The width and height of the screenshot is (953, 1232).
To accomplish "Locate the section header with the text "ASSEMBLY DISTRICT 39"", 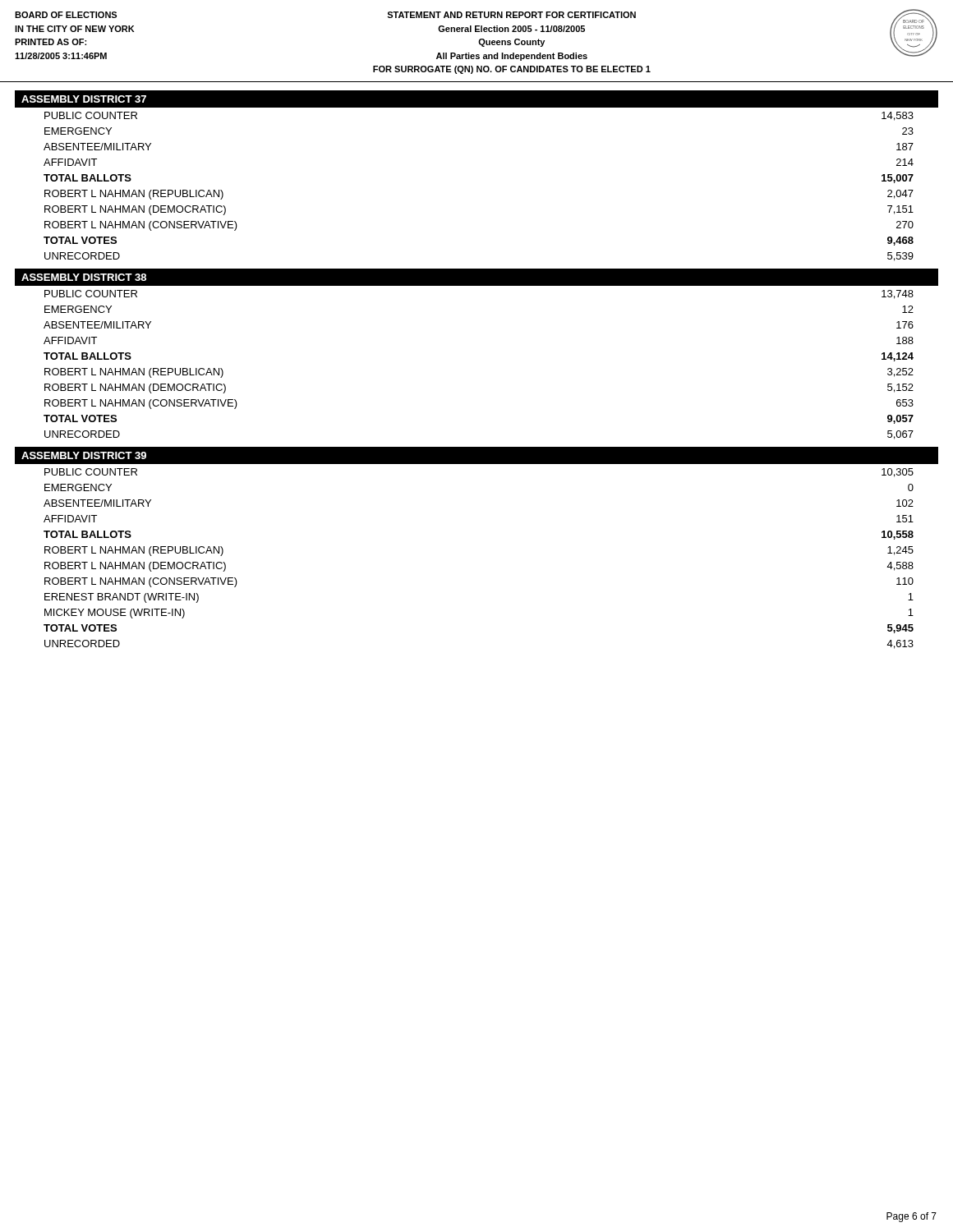I will [84, 455].
